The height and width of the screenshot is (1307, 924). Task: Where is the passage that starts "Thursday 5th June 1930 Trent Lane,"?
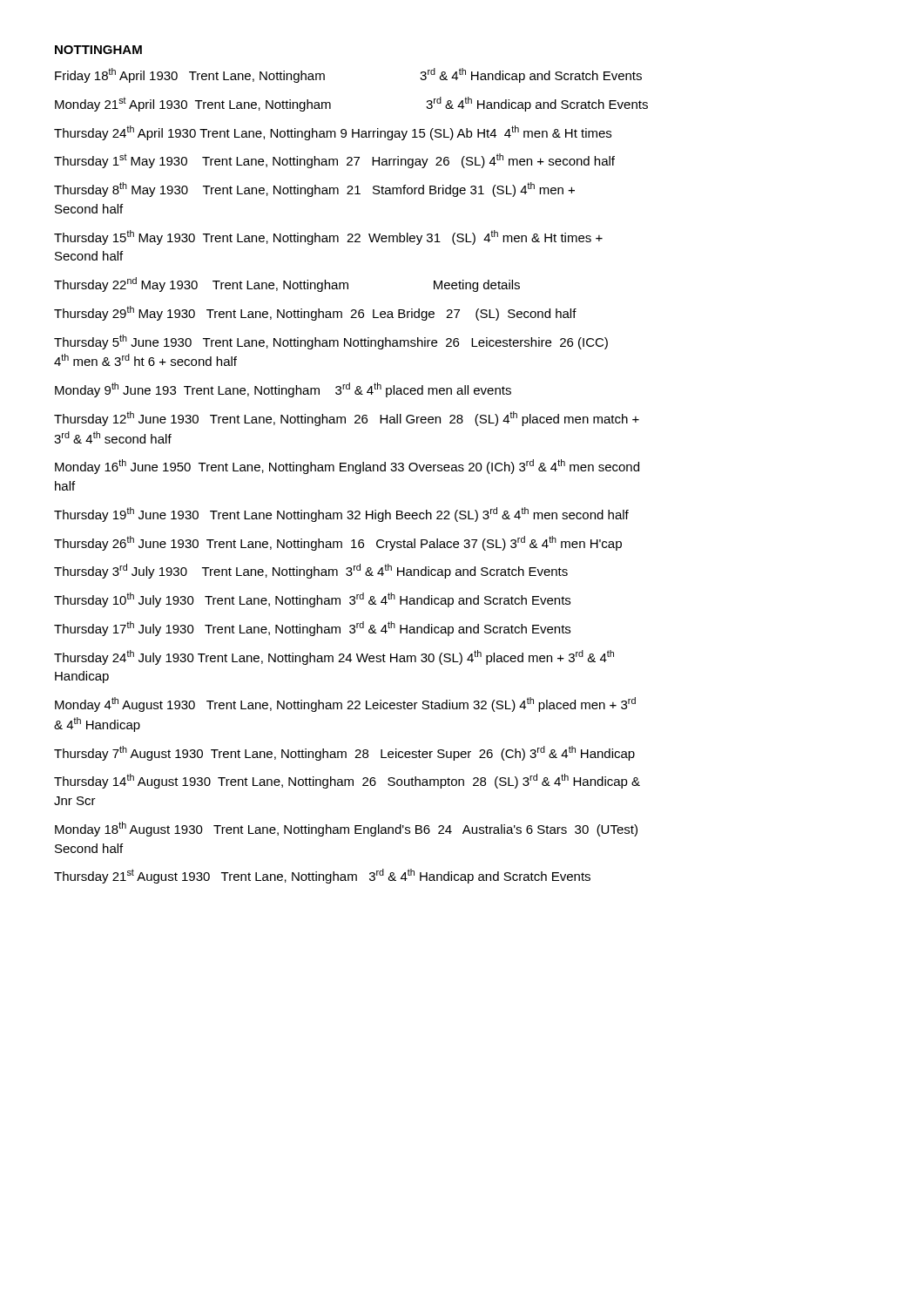[331, 351]
